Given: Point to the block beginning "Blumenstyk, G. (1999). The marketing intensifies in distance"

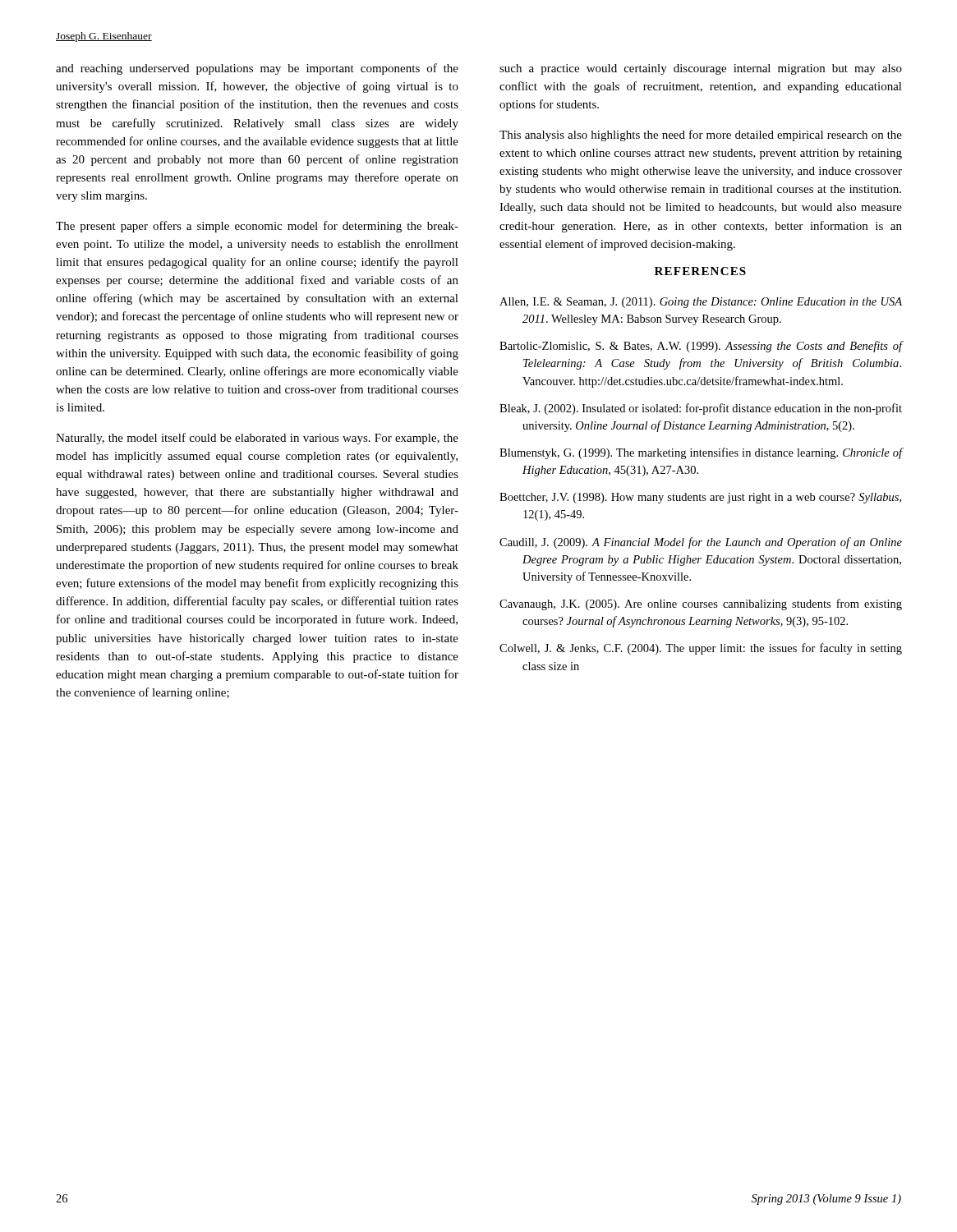Looking at the screenshot, I should 701,461.
